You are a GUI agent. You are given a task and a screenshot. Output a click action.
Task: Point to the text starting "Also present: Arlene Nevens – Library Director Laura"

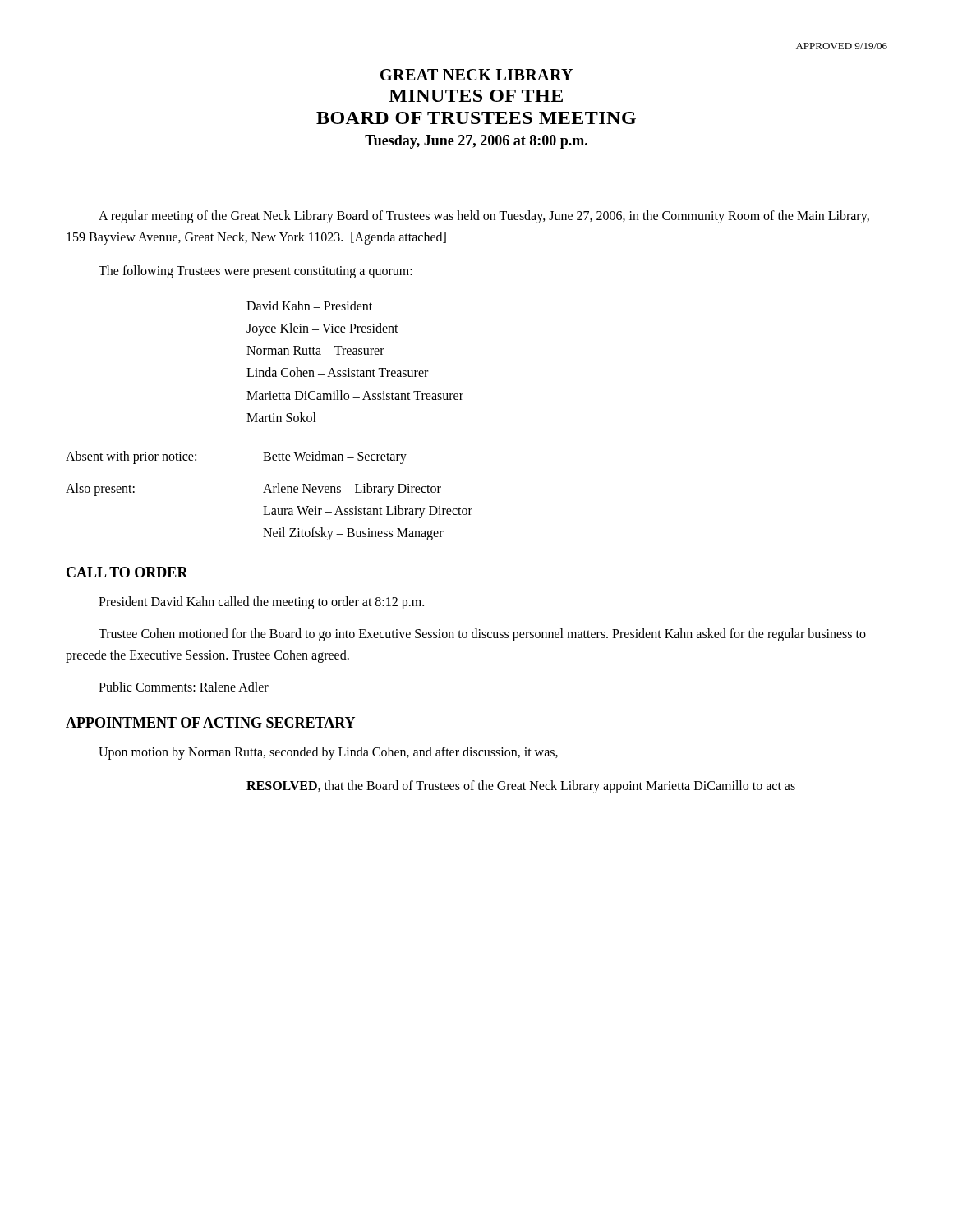[269, 511]
